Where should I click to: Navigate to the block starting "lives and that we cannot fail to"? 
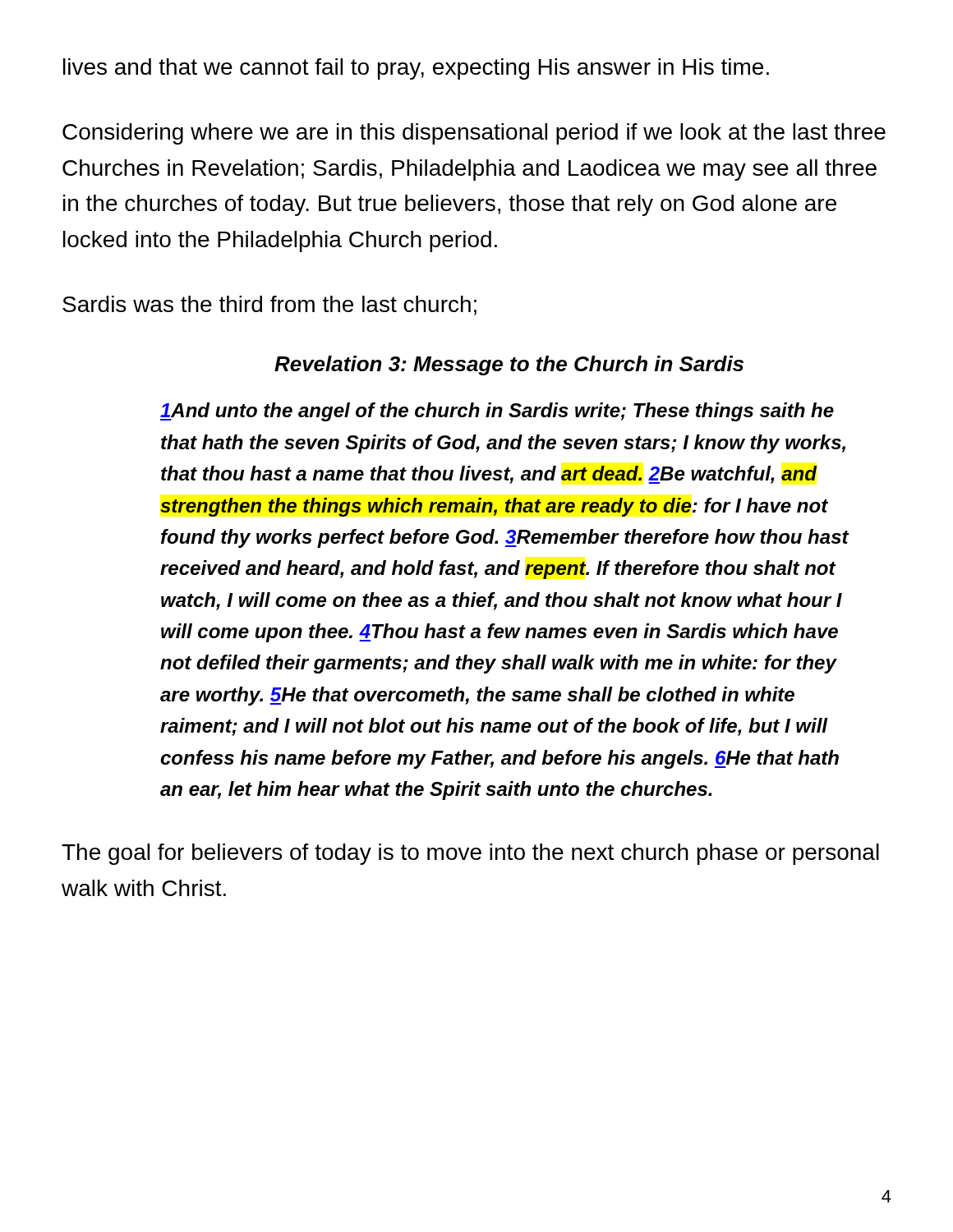[x=416, y=67]
